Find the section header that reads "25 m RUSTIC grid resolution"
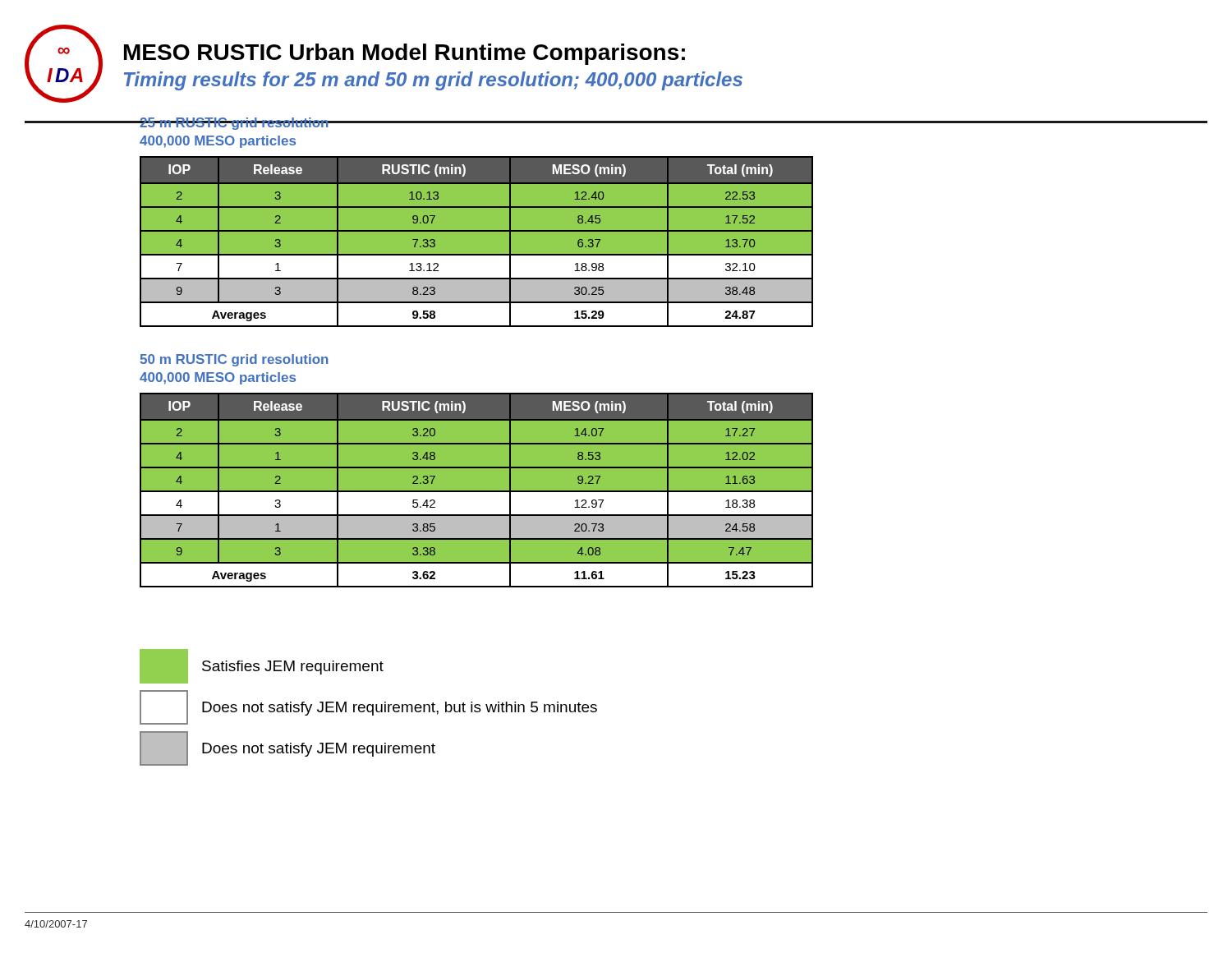 [x=234, y=132]
